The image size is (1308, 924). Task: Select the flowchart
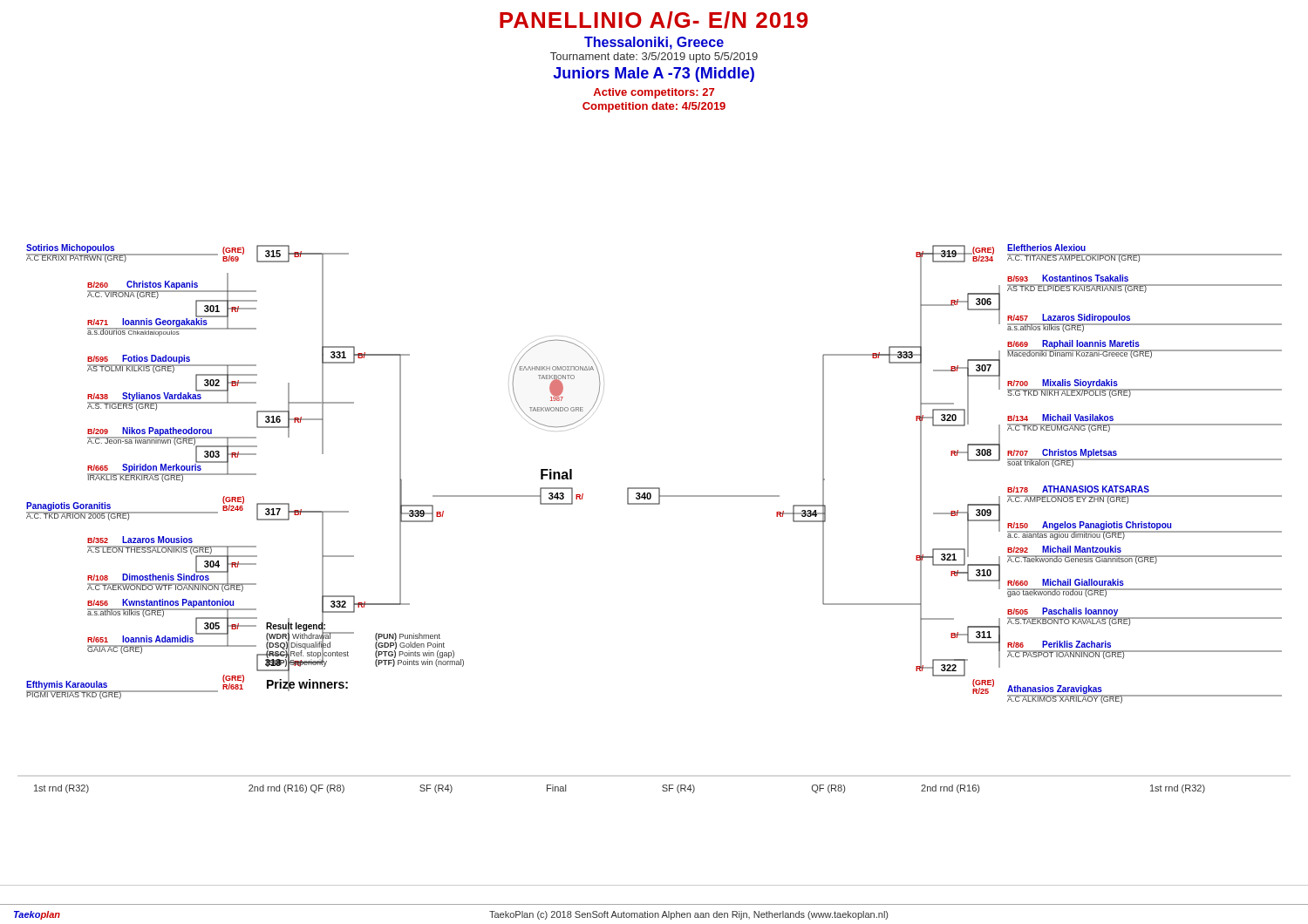[654, 492]
